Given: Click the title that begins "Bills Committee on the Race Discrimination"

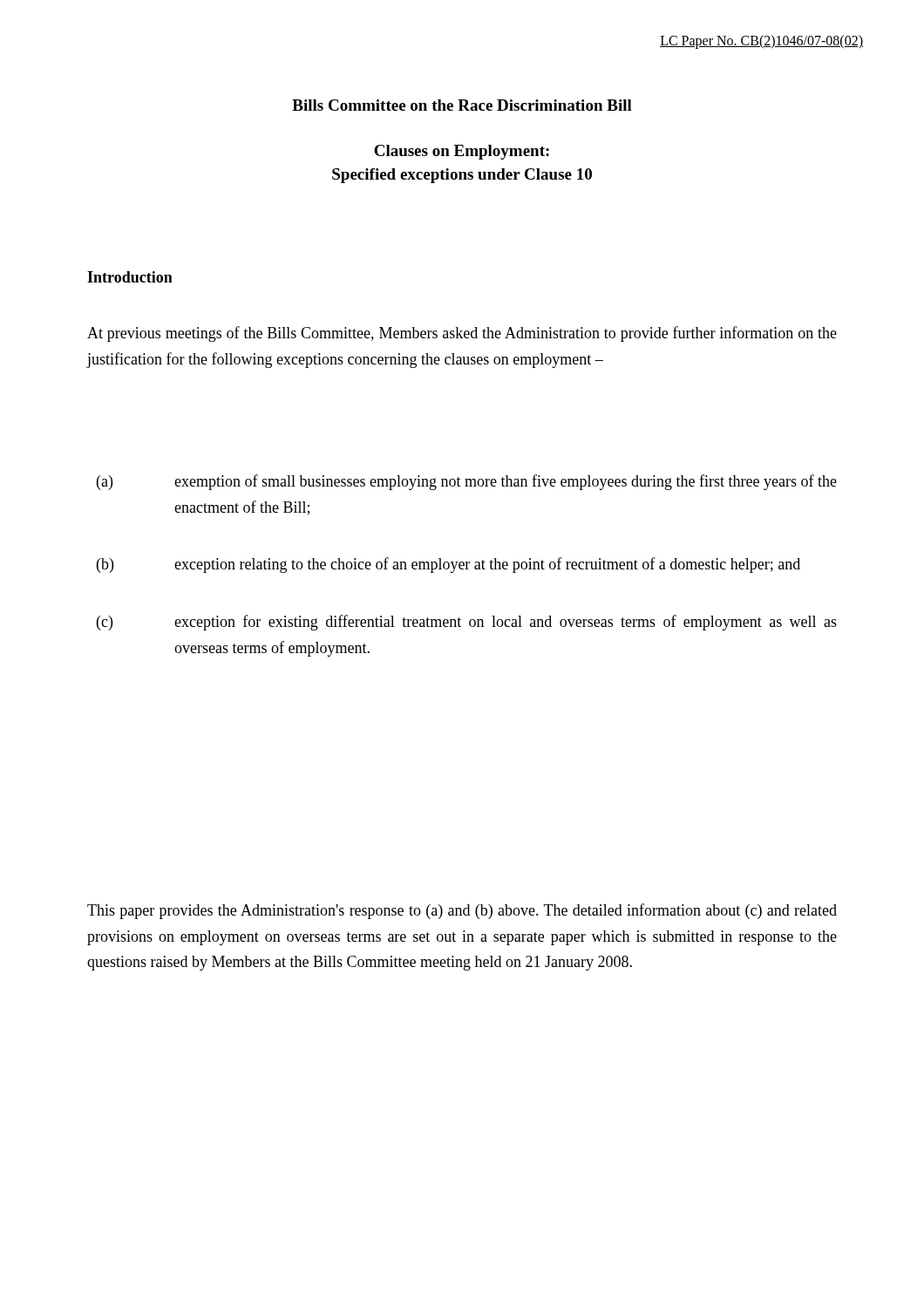Looking at the screenshot, I should tap(462, 141).
